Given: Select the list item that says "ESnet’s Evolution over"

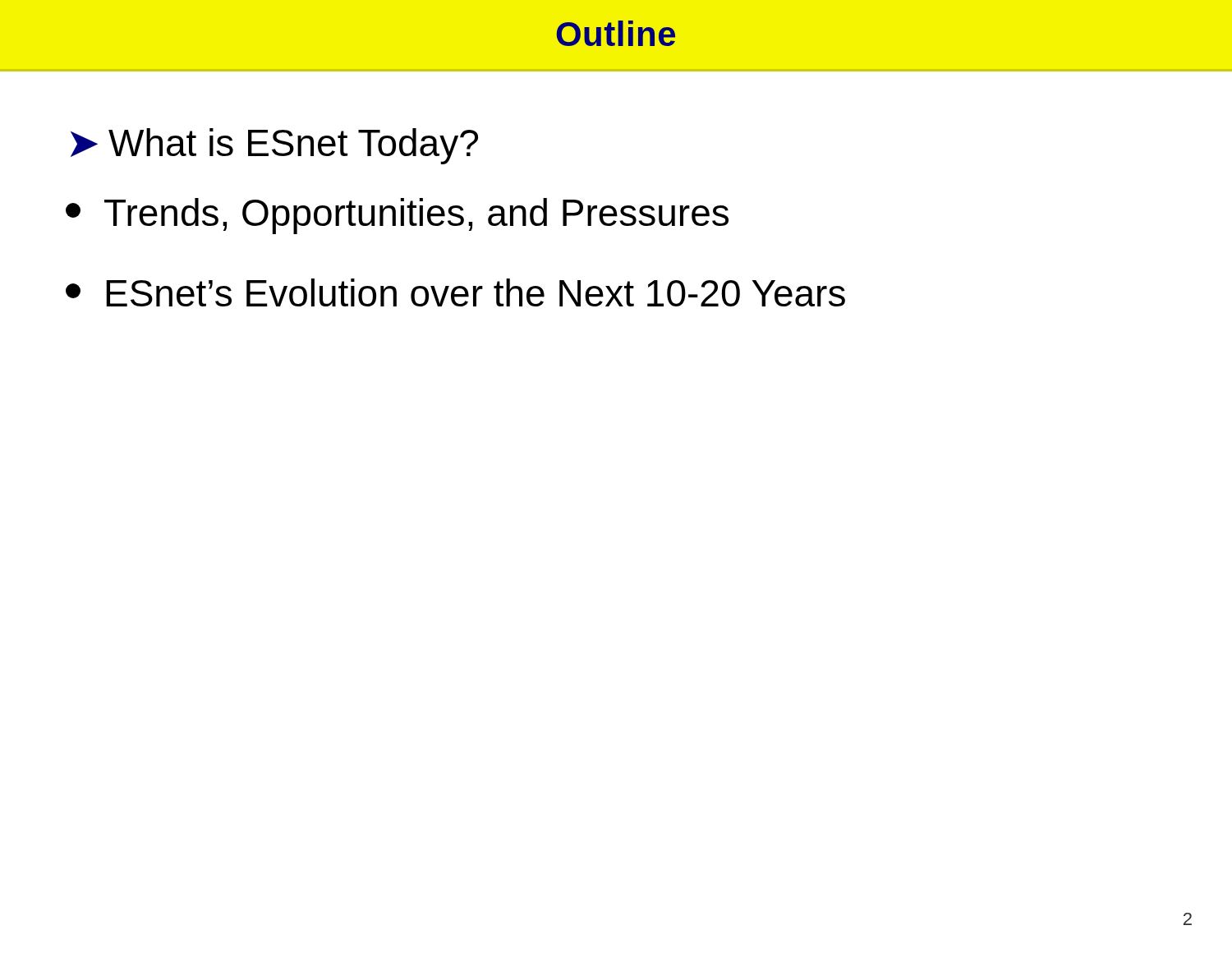Looking at the screenshot, I should tap(456, 294).
